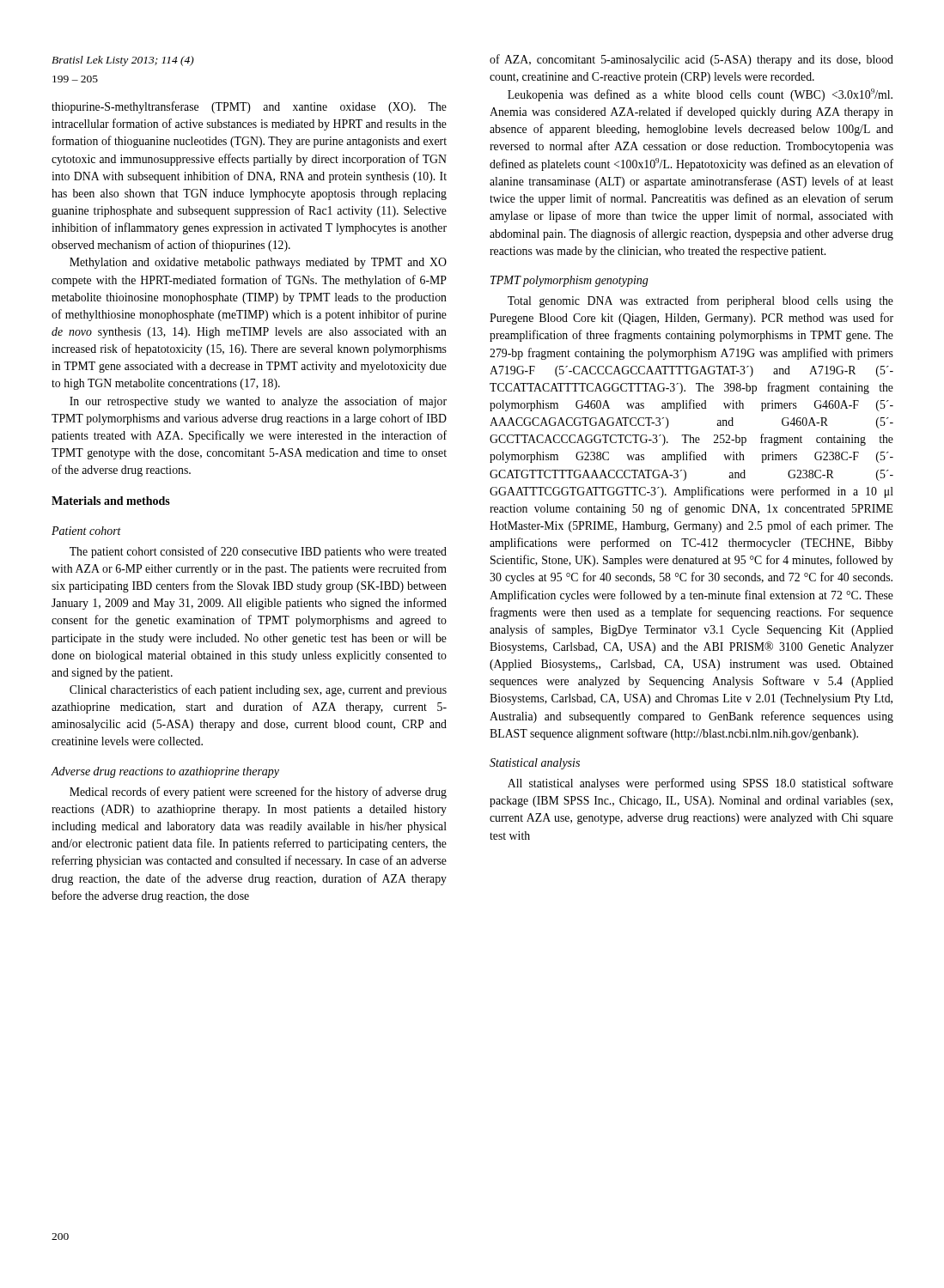The width and height of the screenshot is (944, 1288).
Task: Click on the text block starting "Medical records of every patient"
Action: click(249, 844)
